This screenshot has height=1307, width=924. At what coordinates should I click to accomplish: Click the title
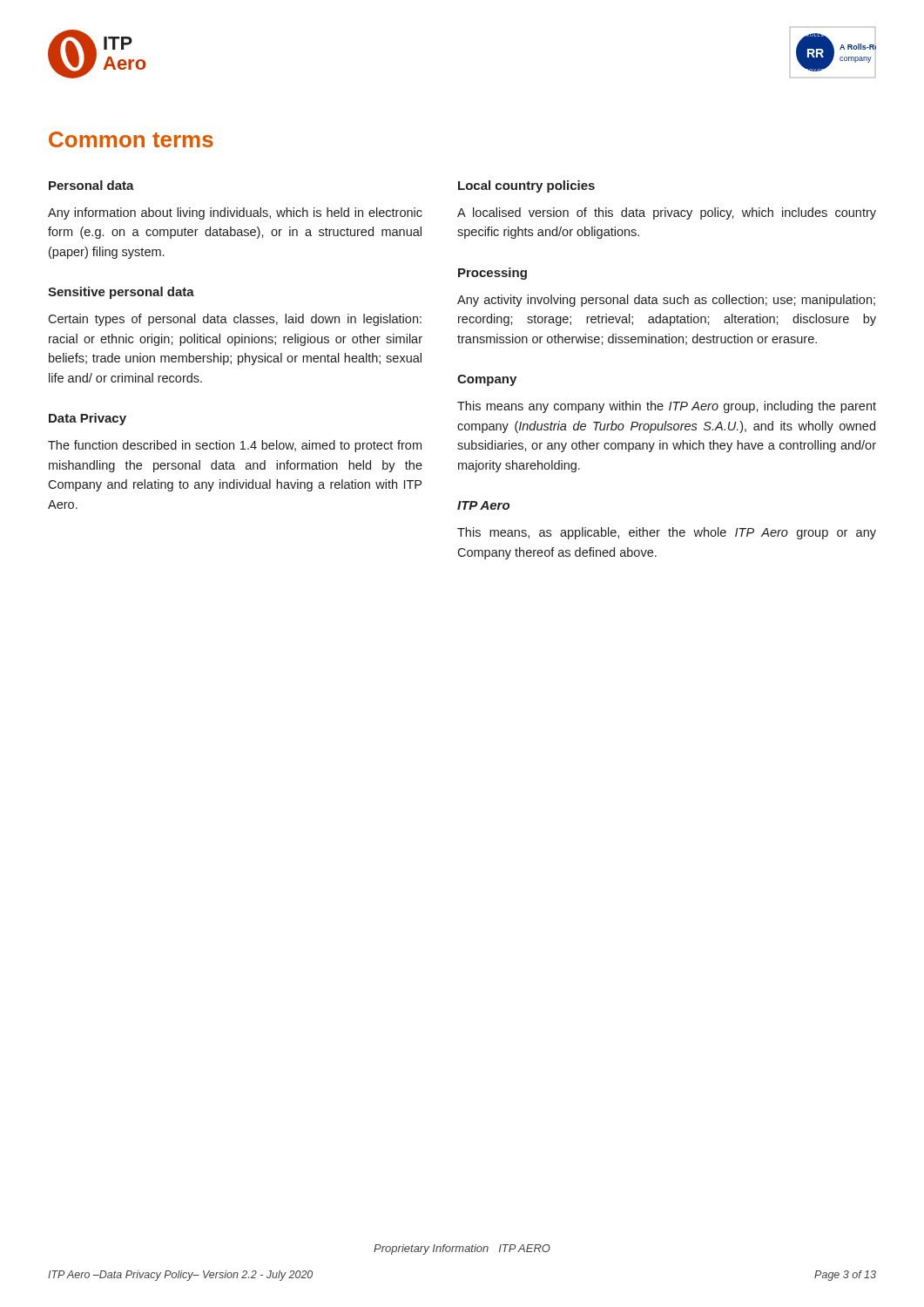pyautogui.click(x=131, y=139)
